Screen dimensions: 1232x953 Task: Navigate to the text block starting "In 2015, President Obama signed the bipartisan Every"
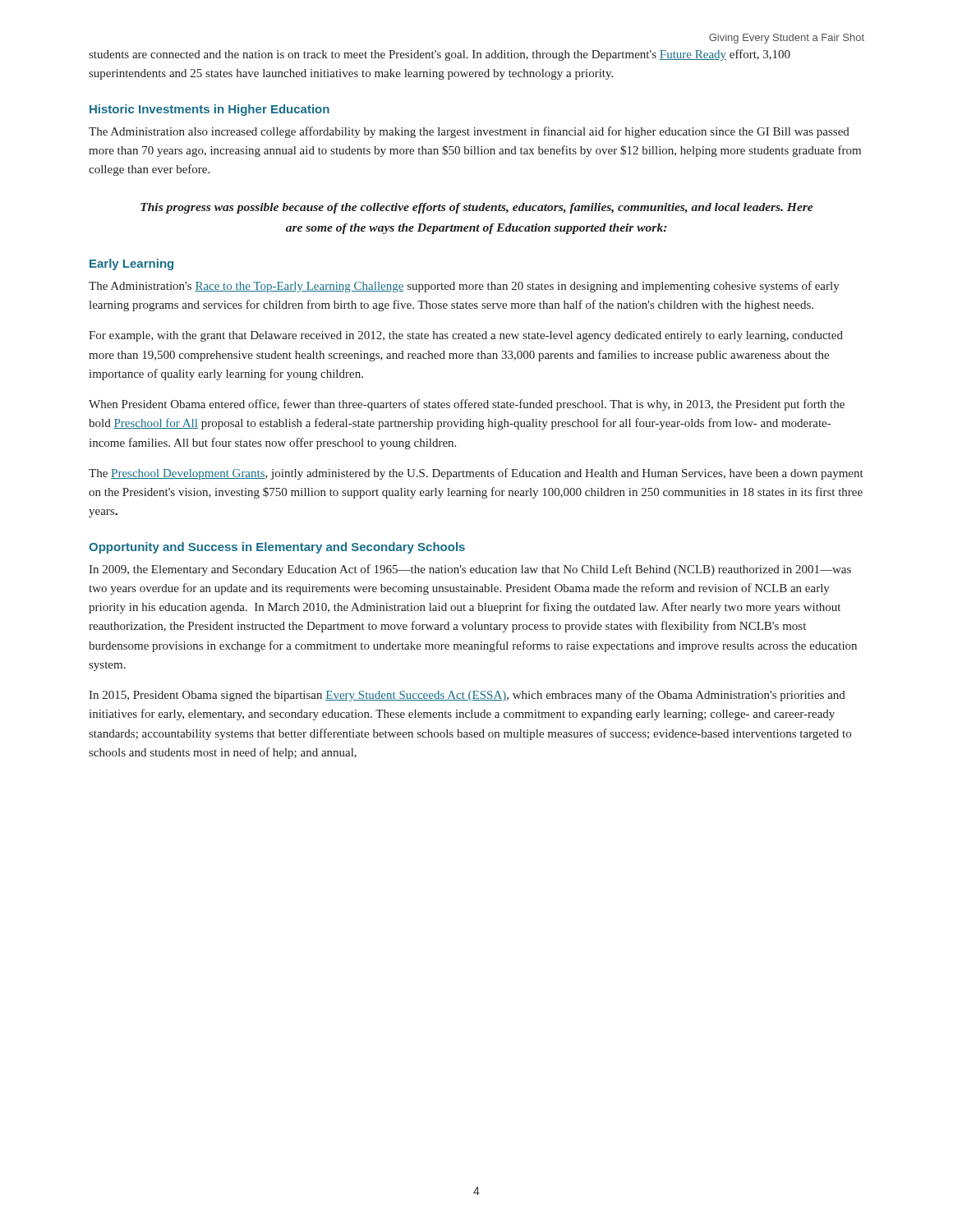476,724
